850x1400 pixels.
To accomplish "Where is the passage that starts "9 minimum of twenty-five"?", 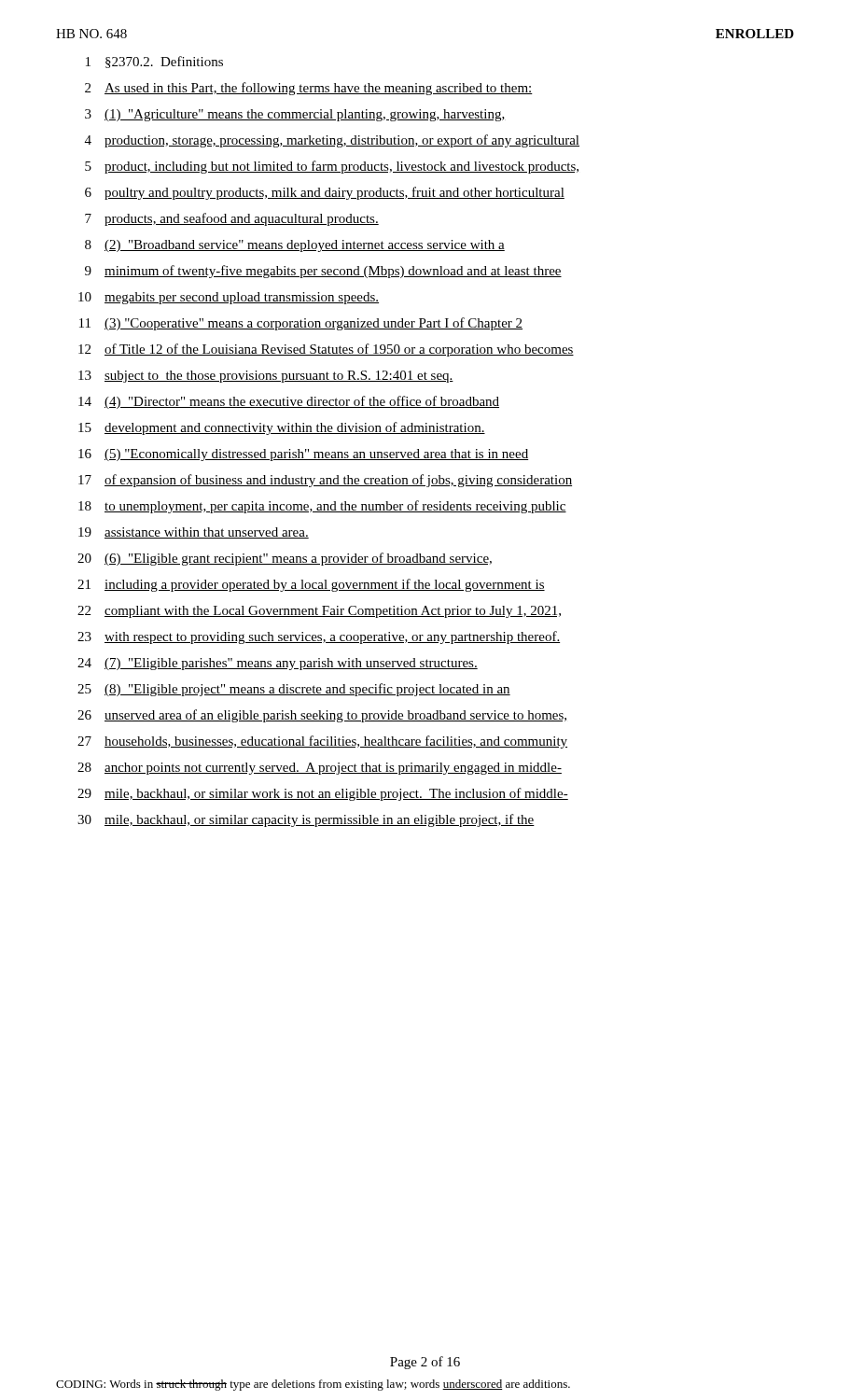I will coord(425,271).
